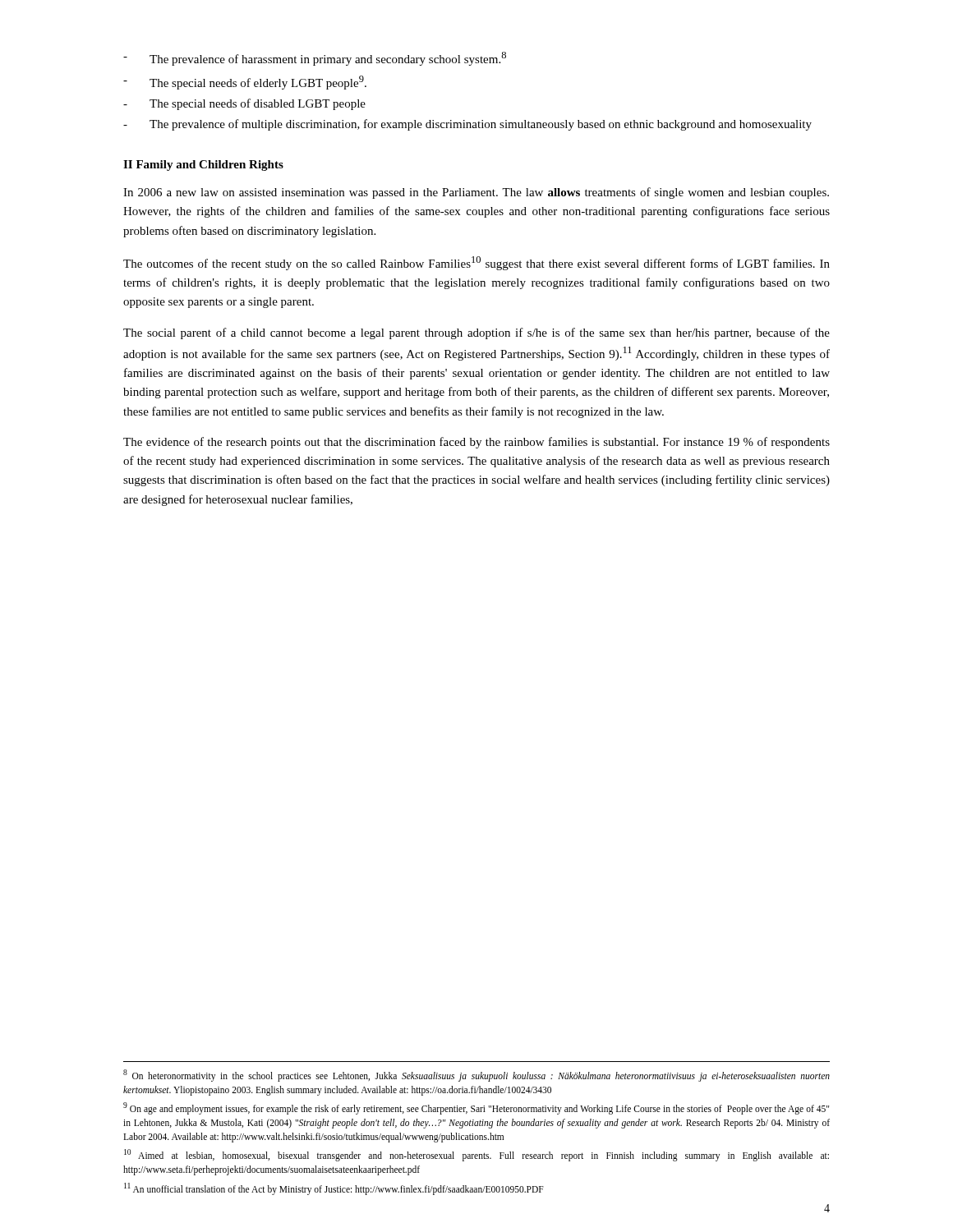
Task: Select the text block starting "- The prevalence of harassment in"
Action: pyautogui.click(x=476, y=58)
